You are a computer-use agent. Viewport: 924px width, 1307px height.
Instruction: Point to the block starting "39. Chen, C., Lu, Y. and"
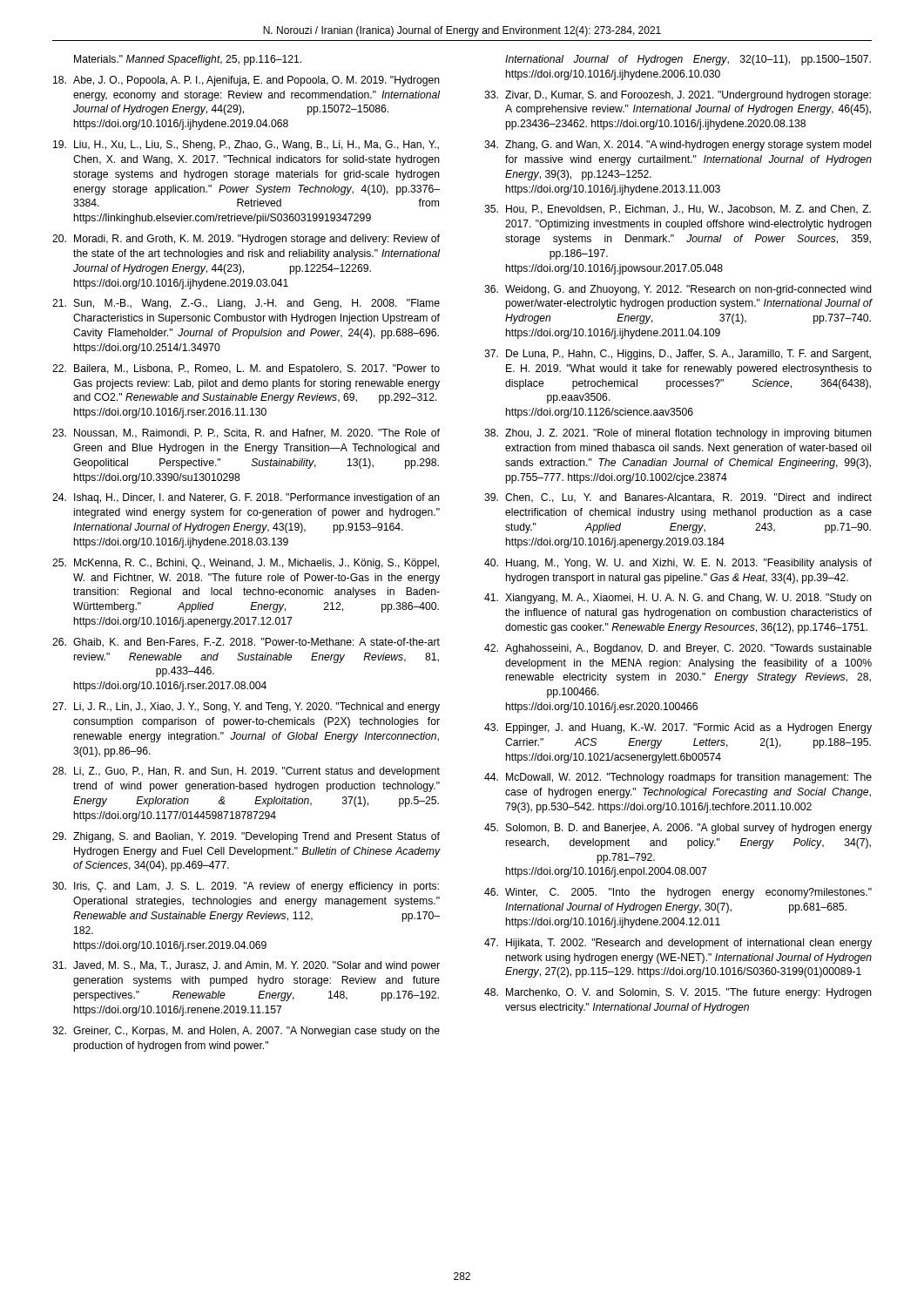pyautogui.click(x=678, y=520)
